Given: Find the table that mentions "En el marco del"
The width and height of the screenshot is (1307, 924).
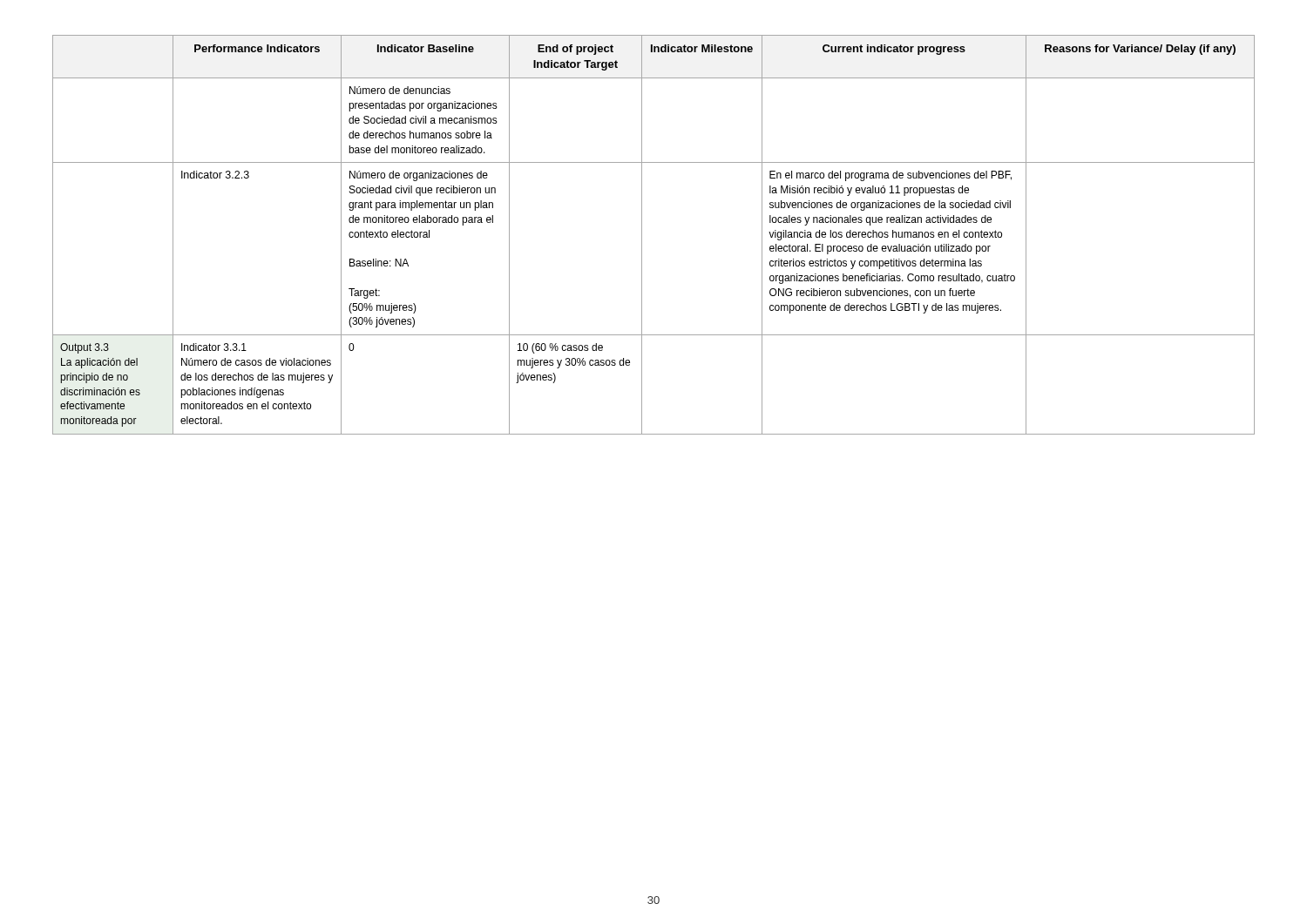Looking at the screenshot, I should click(654, 235).
